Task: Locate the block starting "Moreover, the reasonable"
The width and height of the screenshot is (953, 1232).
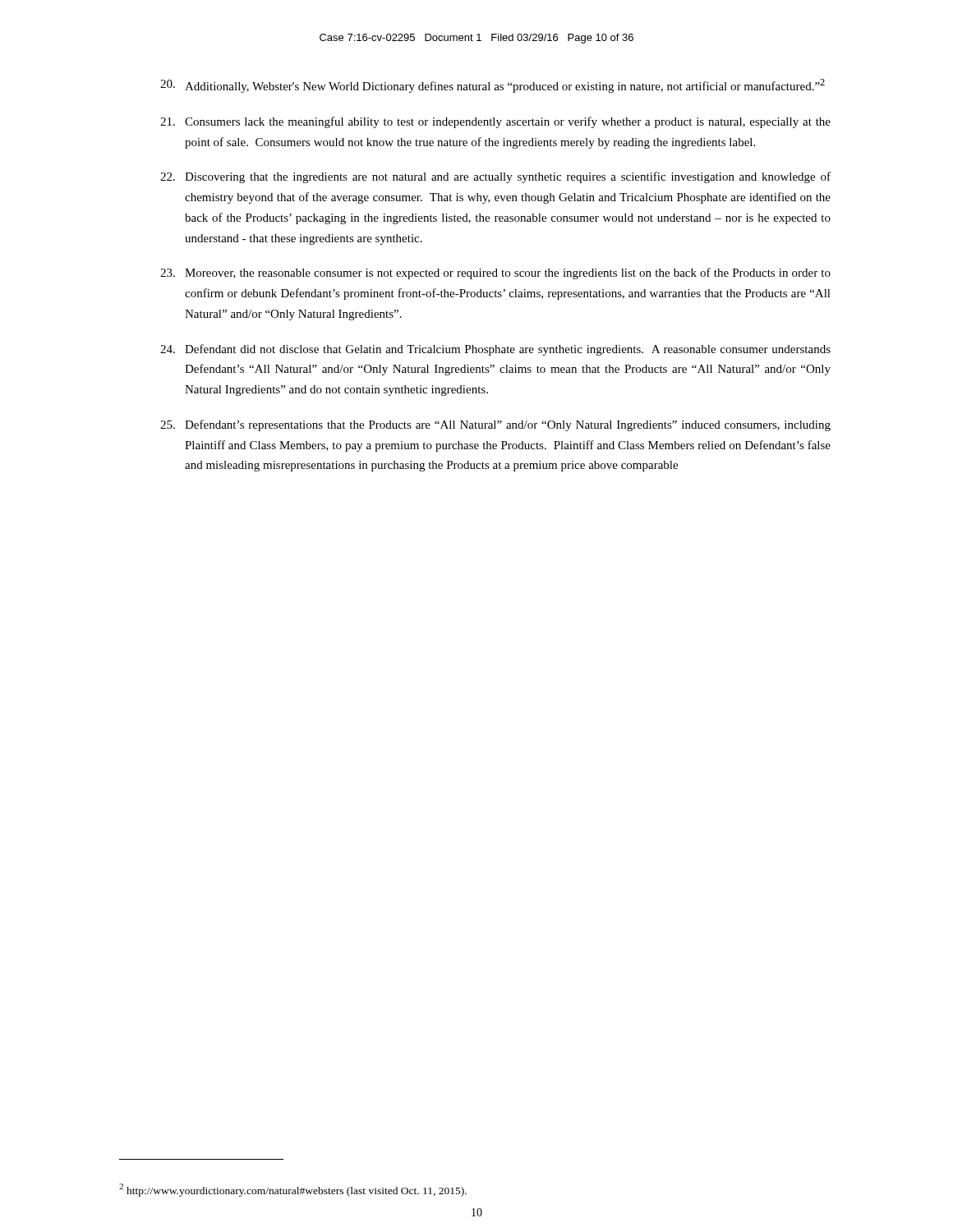Action: click(476, 294)
